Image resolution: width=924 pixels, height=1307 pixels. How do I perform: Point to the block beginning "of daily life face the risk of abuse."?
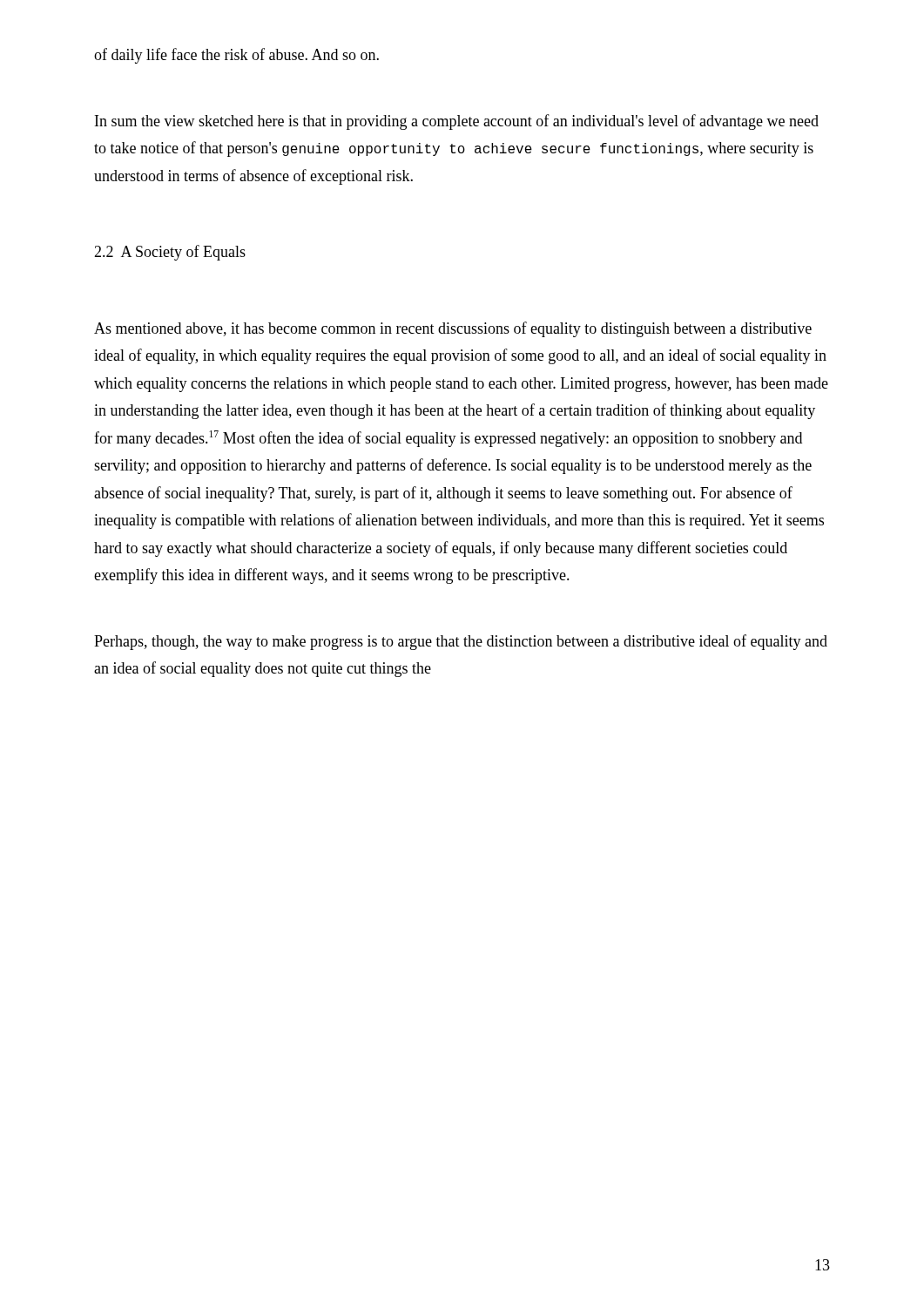click(237, 55)
